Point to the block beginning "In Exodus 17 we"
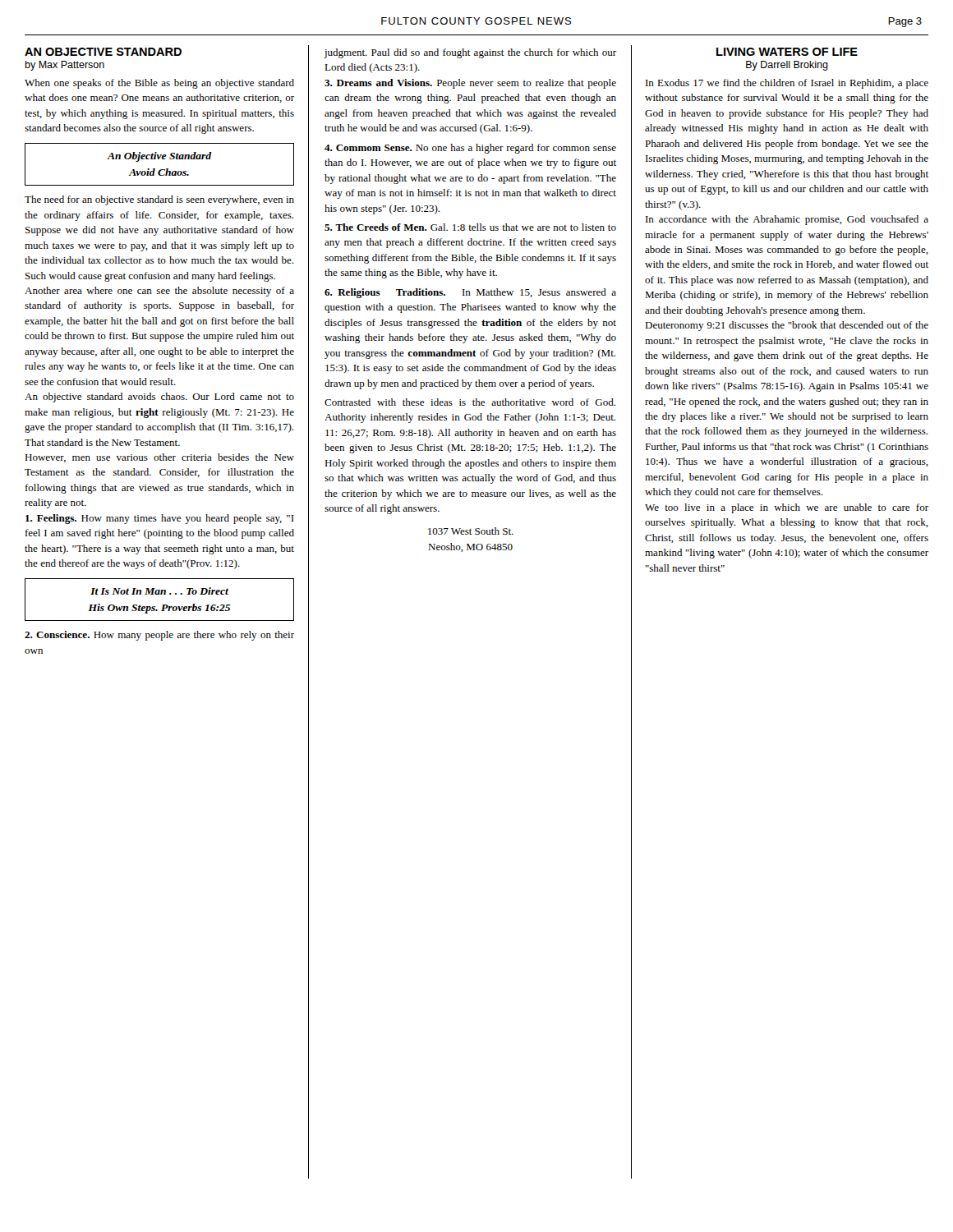Viewport: 953px width, 1232px height. pyautogui.click(x=787, y=143)
